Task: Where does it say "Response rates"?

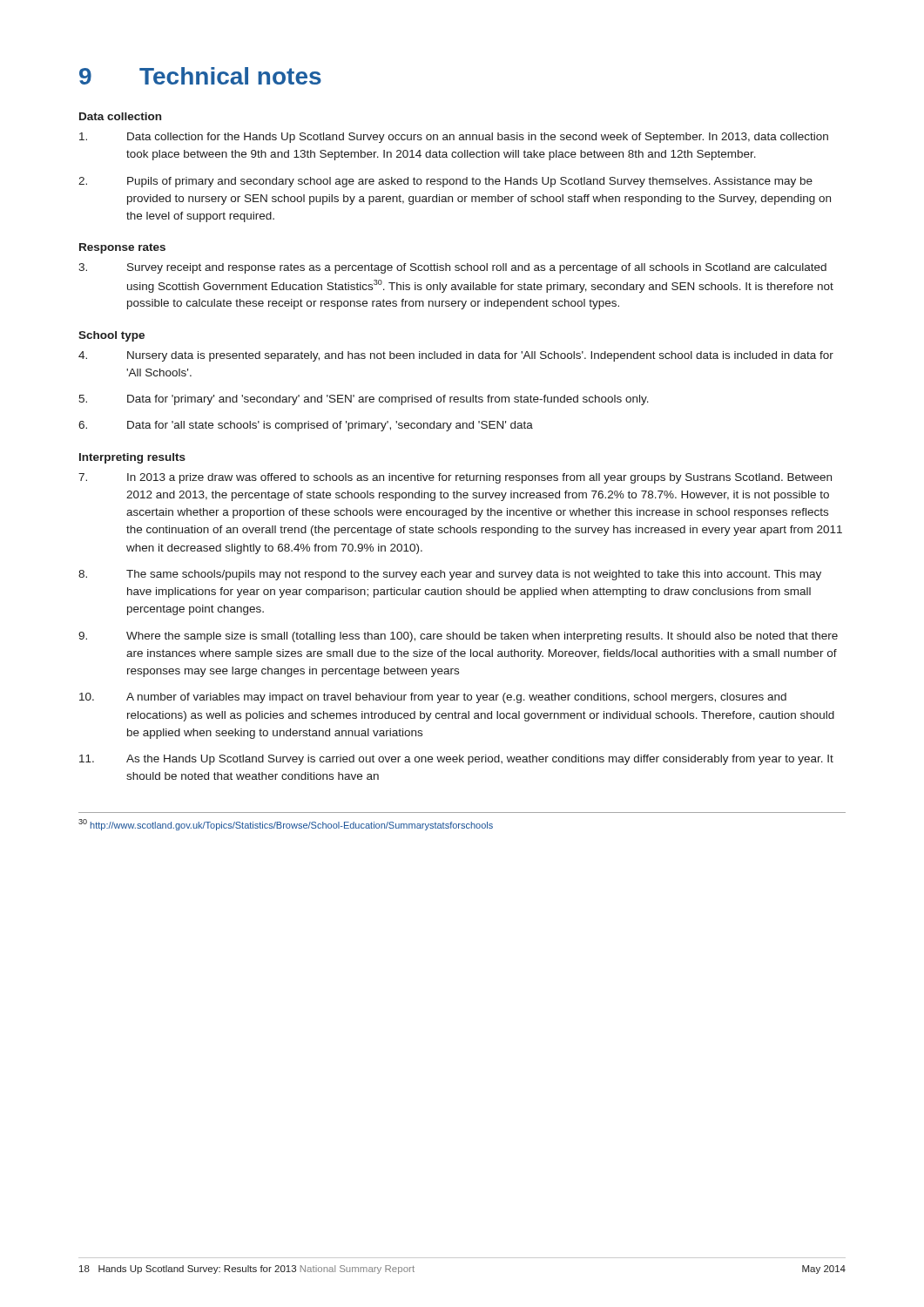Action: (122, 247)
